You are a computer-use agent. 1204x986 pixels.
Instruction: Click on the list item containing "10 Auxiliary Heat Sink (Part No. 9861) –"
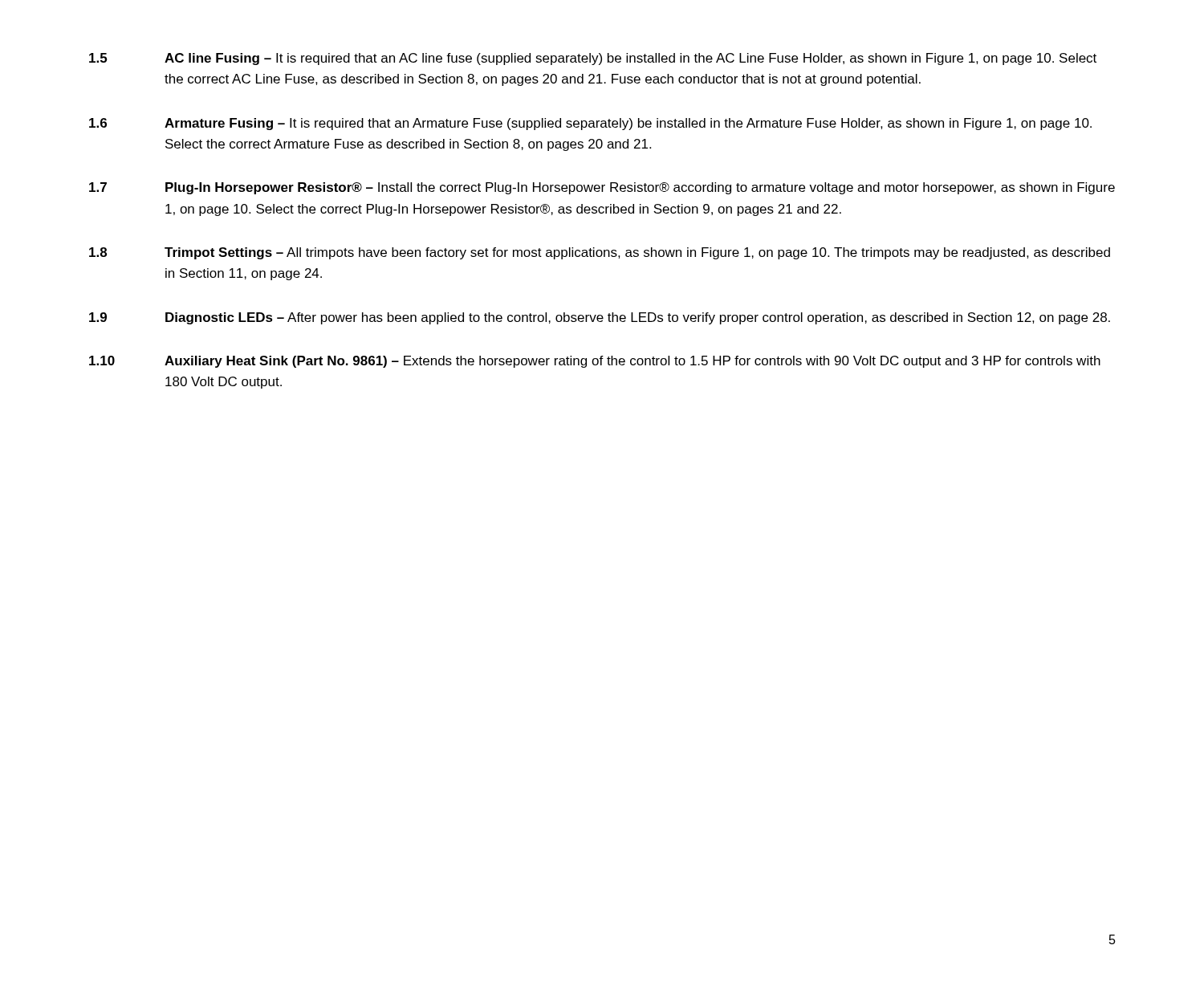pos(602,372)
